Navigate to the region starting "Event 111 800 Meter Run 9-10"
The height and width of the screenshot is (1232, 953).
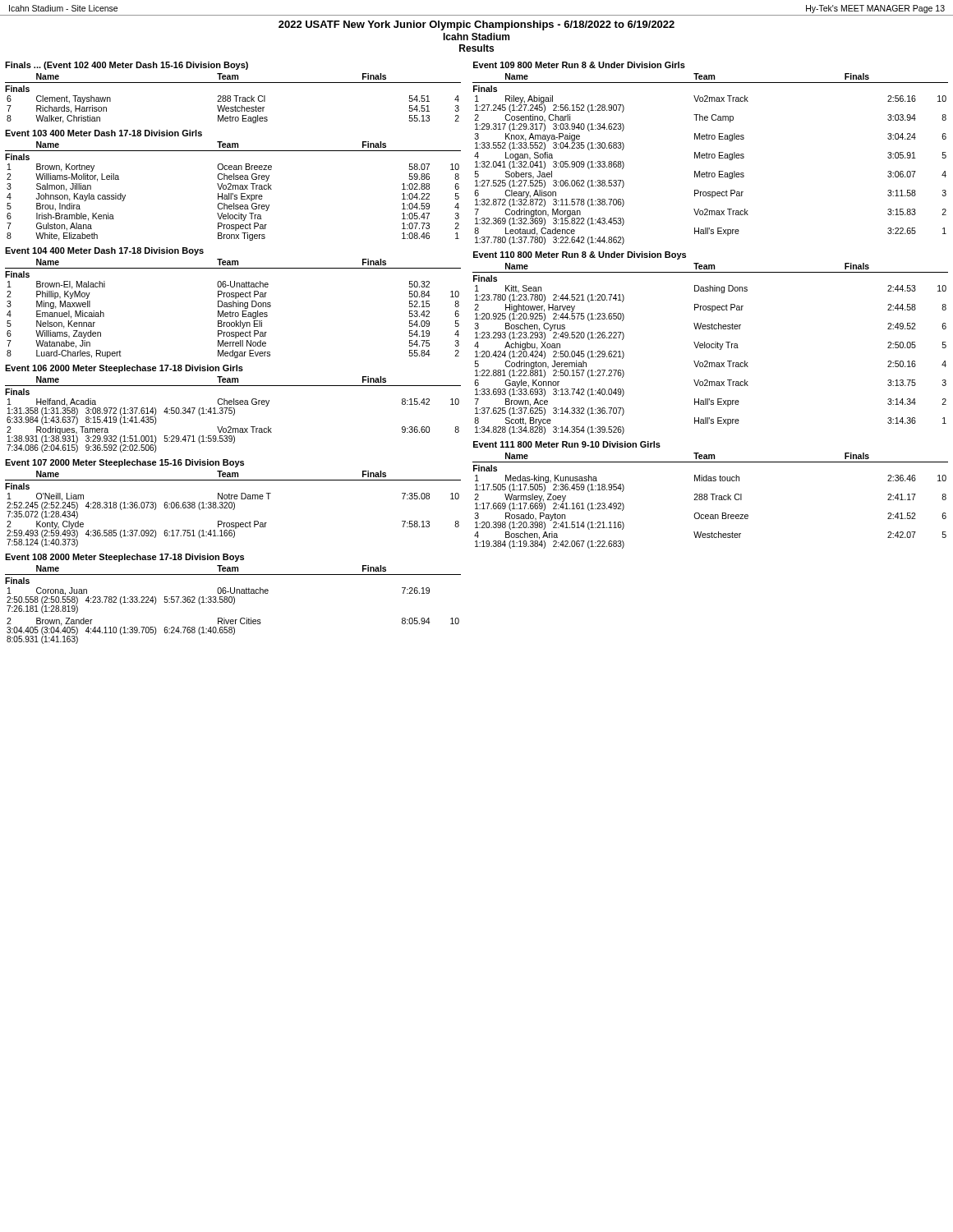pyautogui.click(x=567, y=444)
